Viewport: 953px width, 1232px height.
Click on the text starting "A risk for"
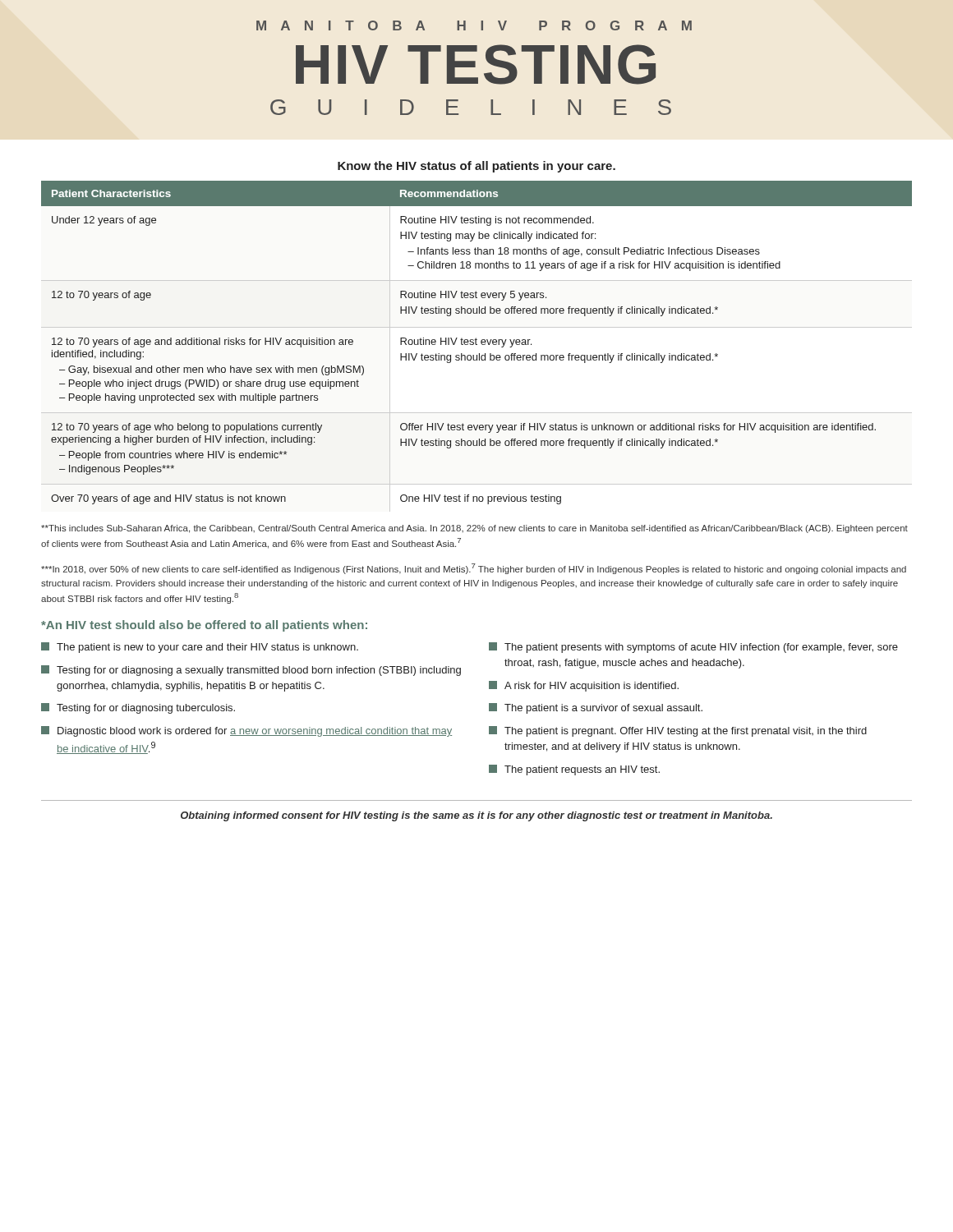[x=584, y=686]
